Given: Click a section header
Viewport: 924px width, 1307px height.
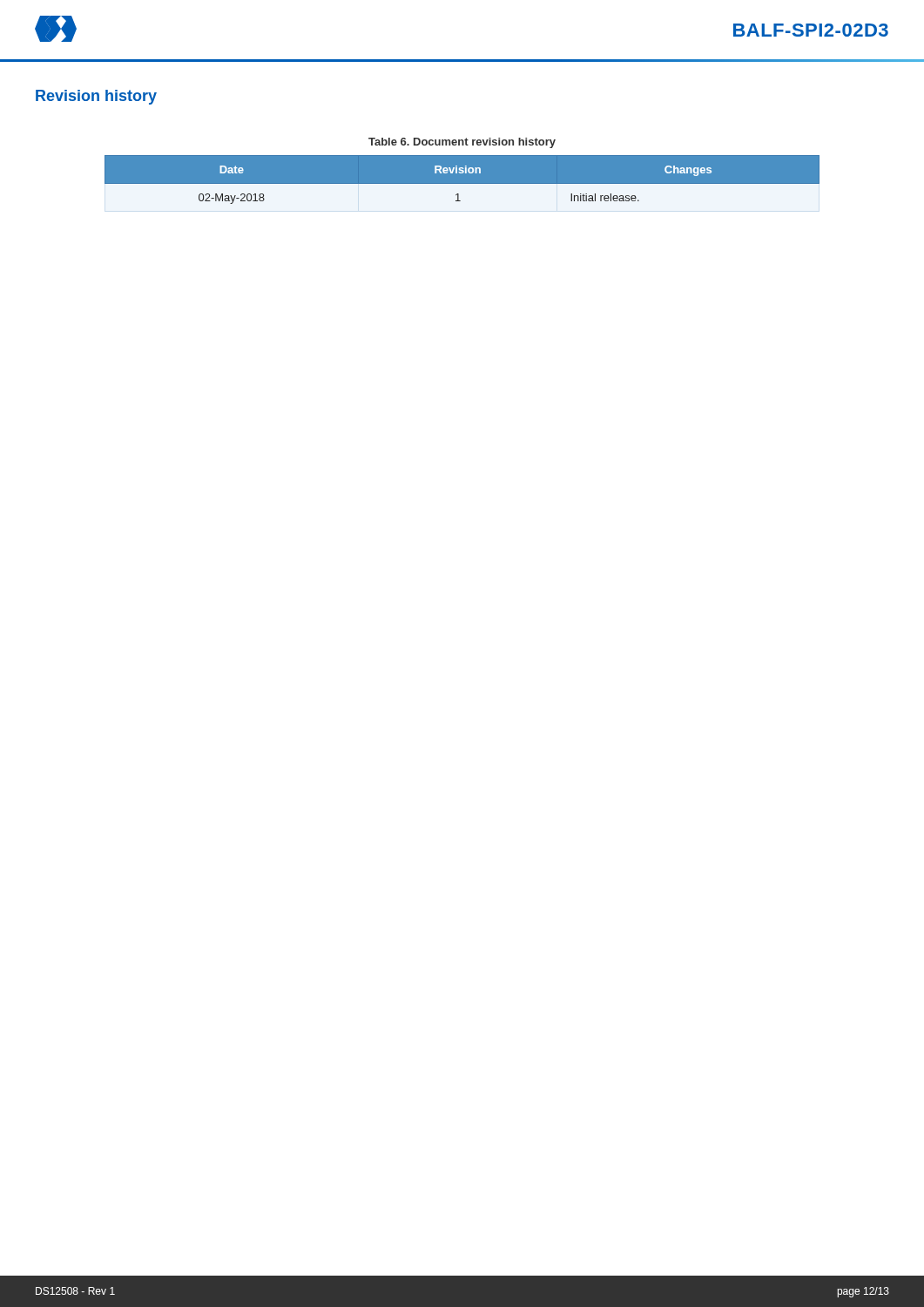Looking at the screenshot, I should click(96, 96).
